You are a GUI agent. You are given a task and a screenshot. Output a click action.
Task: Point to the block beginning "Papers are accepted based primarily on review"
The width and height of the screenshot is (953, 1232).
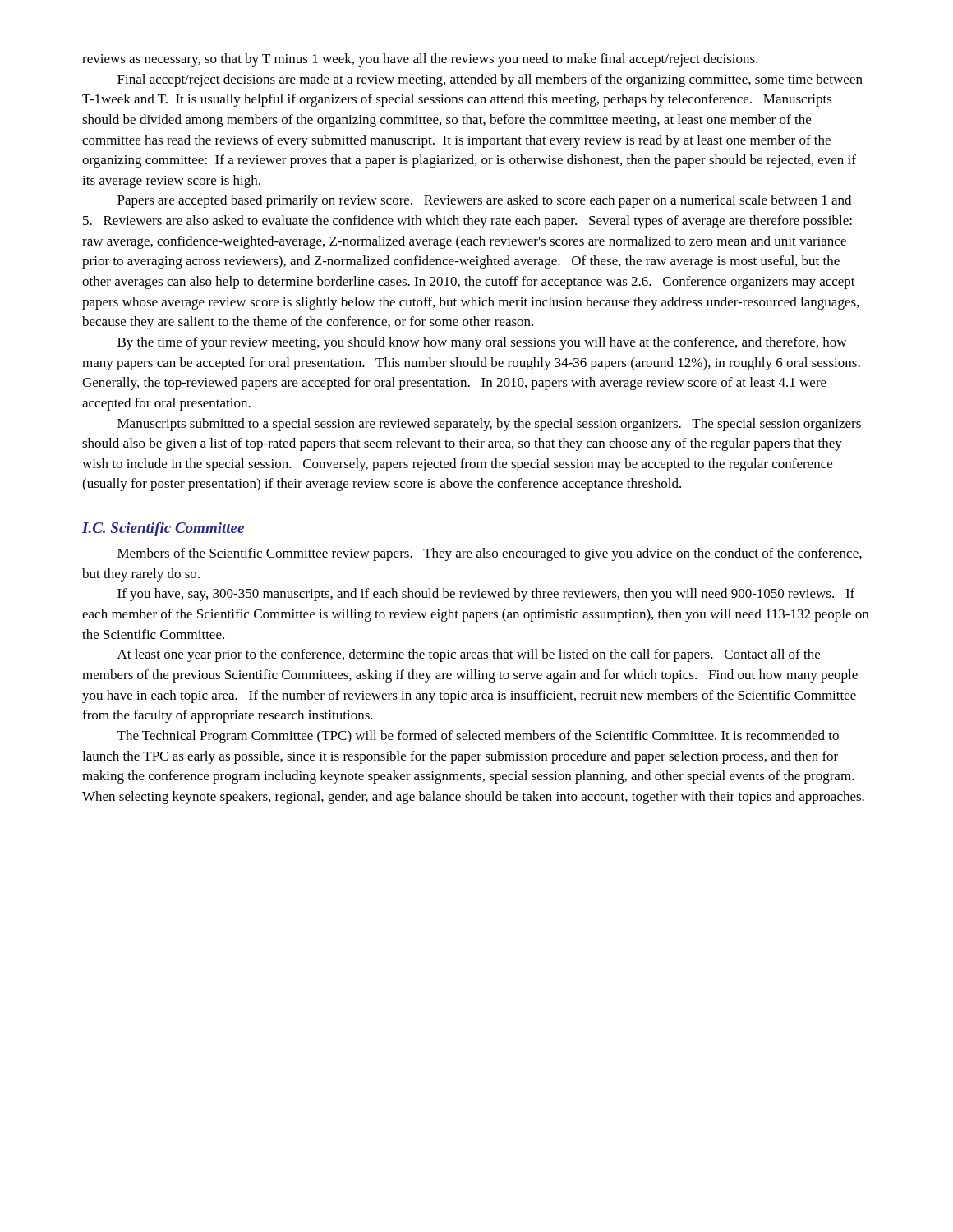pos(476,262)
